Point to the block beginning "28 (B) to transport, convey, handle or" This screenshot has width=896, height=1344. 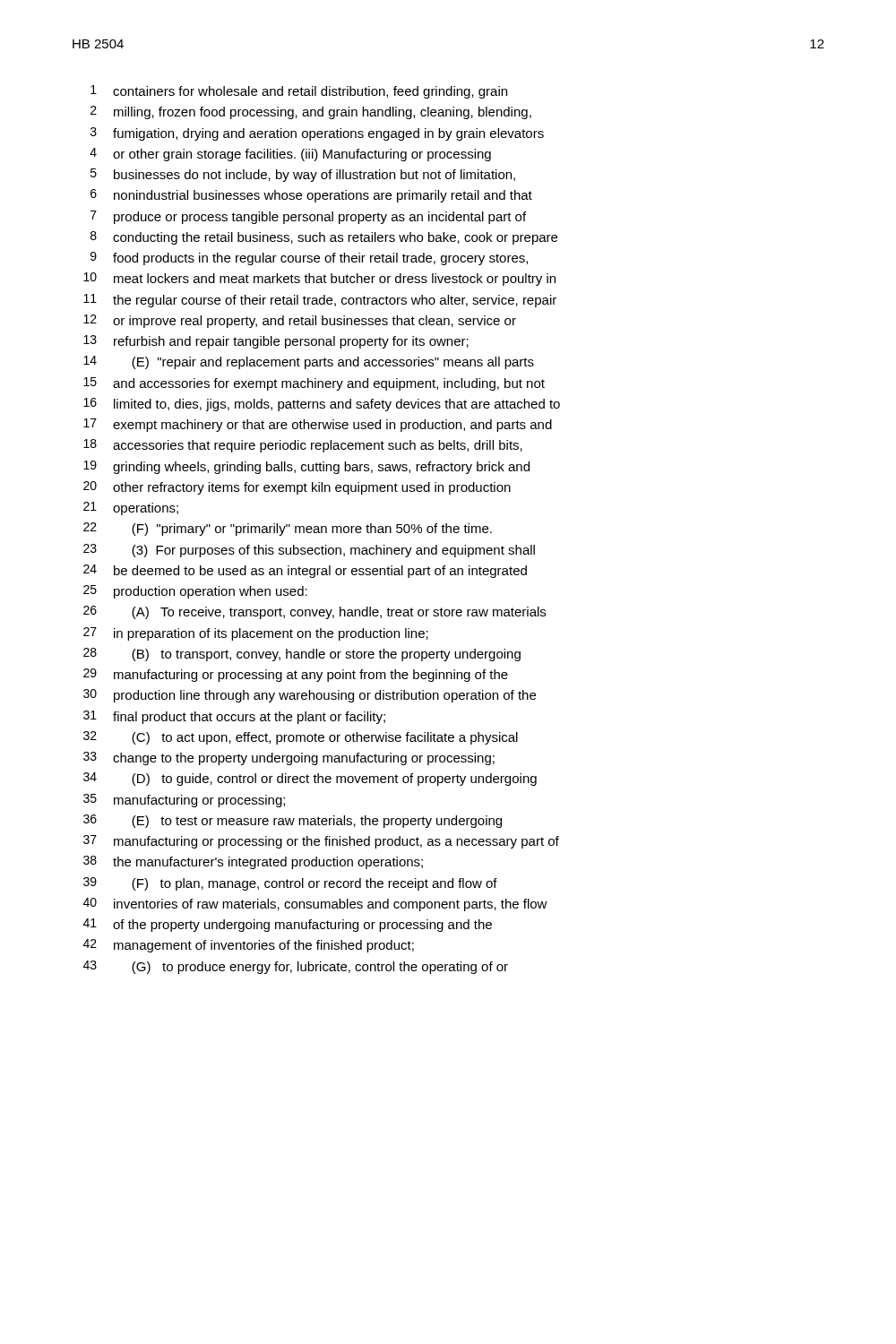[x=448, y=685]
